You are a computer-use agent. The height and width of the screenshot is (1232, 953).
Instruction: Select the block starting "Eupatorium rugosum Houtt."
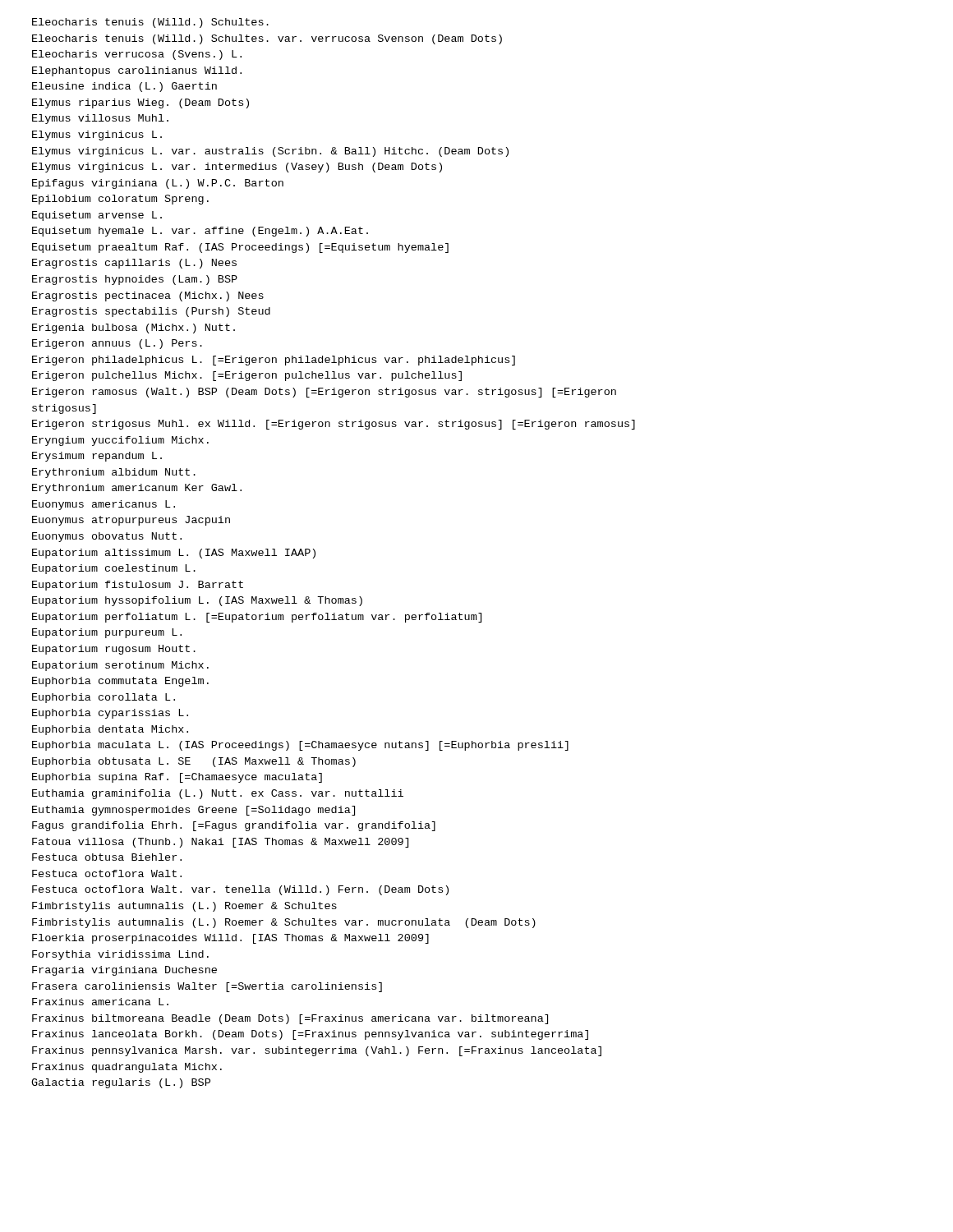click(x=114, y=649)
